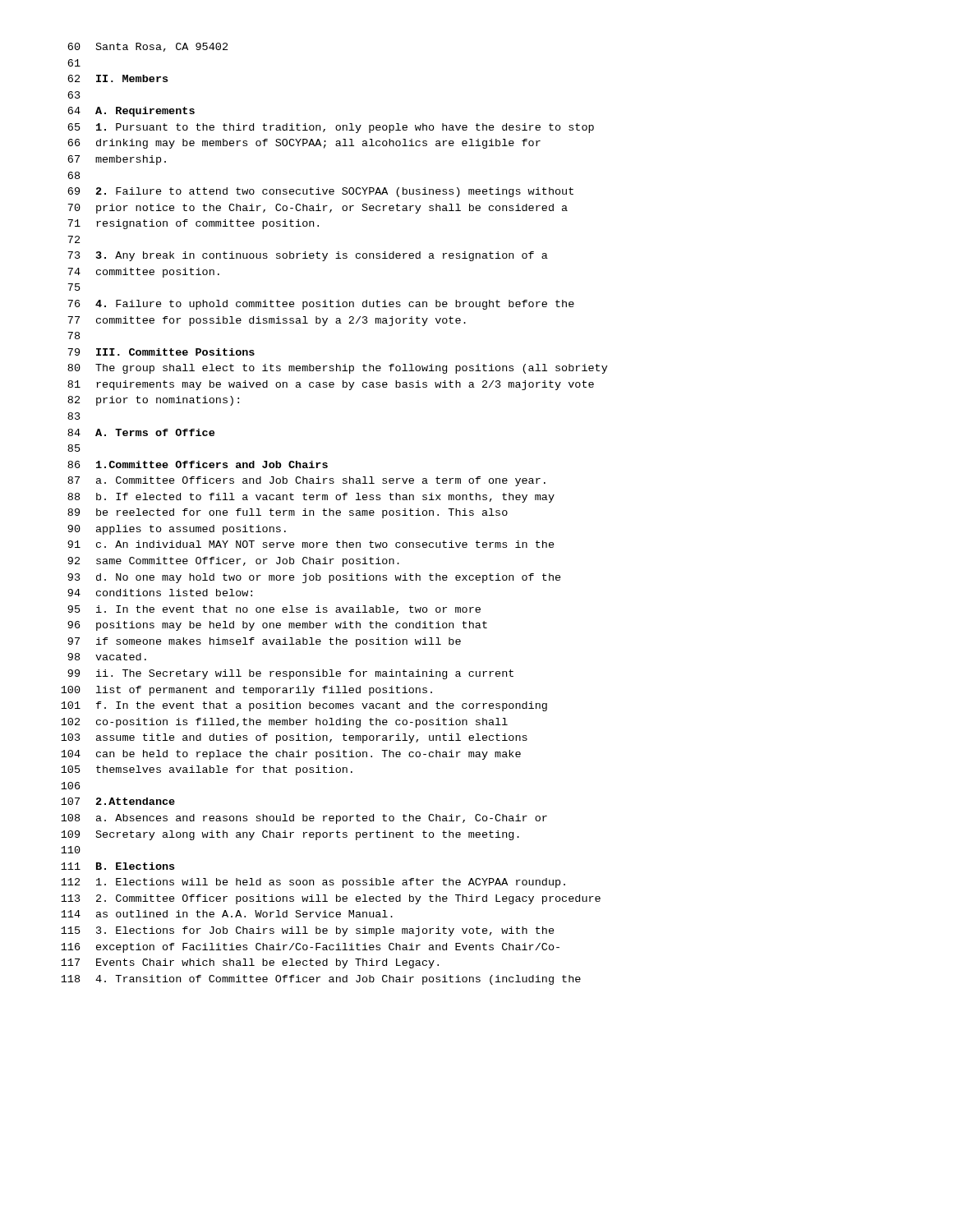The width and height of the screenshot is (953, 1232).
Task: Point to the element starting "62 II. Members"
Action: click(x=105, y=78)
